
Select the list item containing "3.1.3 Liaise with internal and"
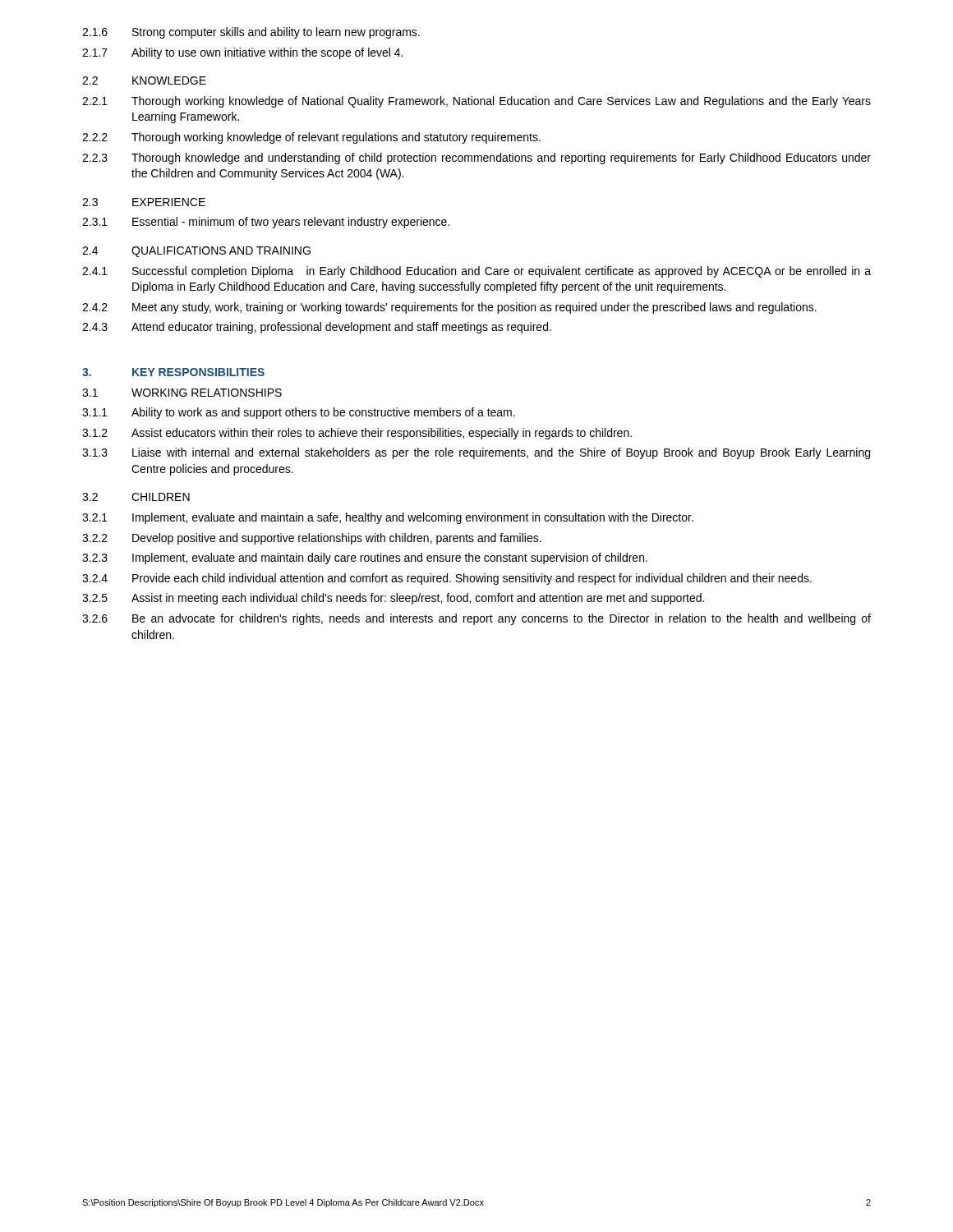476,461
